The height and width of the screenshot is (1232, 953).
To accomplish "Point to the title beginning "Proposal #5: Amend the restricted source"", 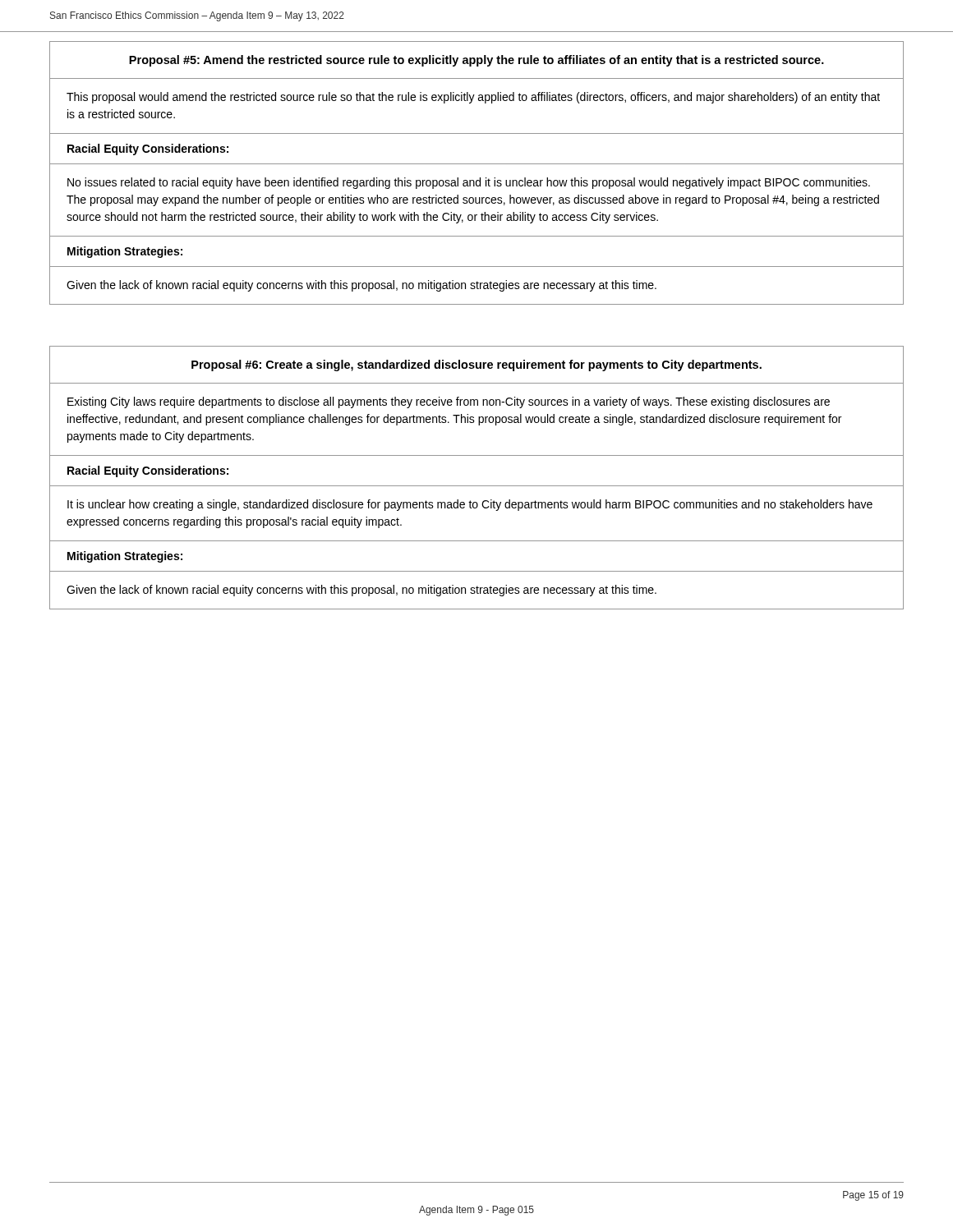I will [476, 60].
